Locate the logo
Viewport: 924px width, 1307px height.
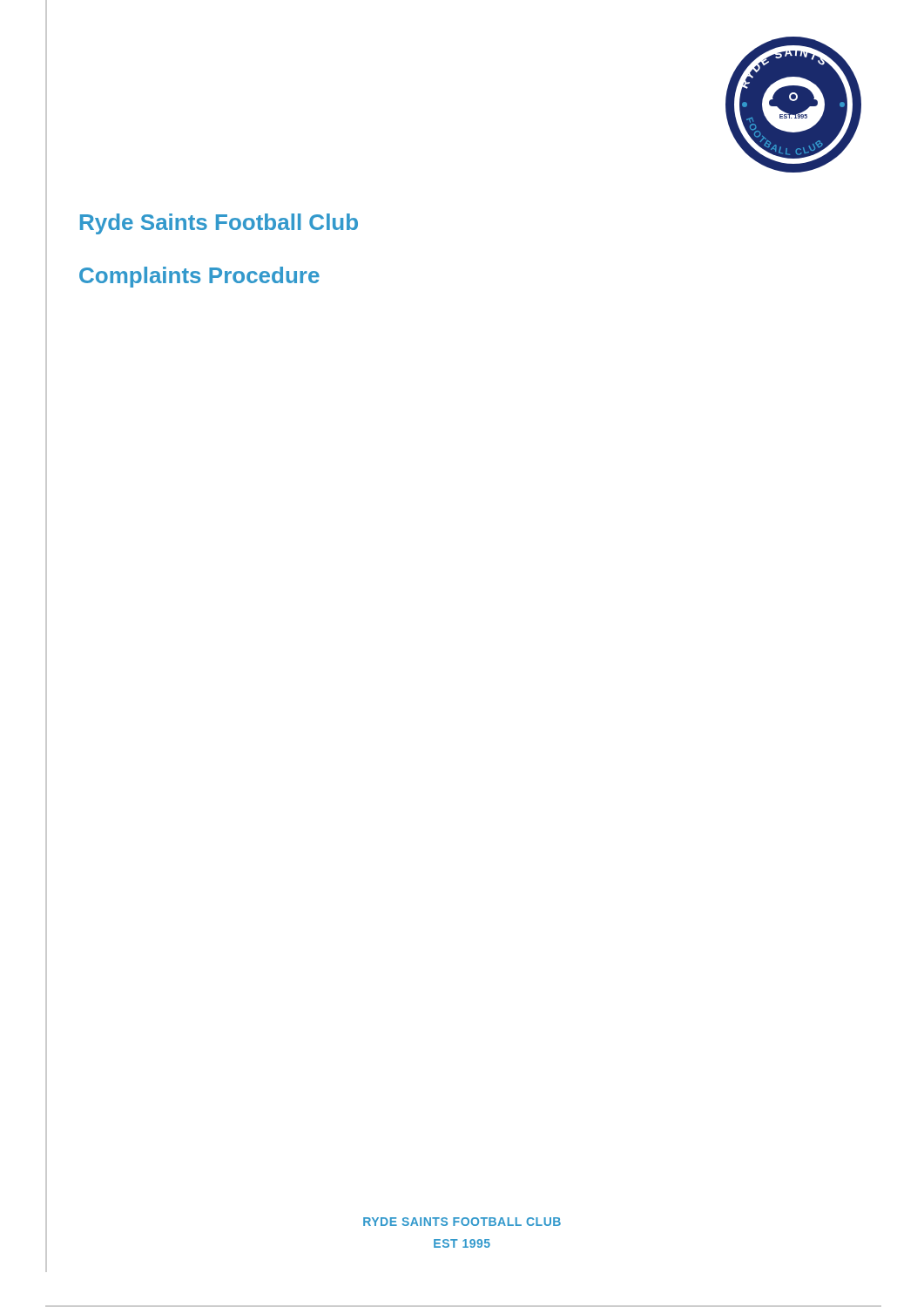pos(793,105)
